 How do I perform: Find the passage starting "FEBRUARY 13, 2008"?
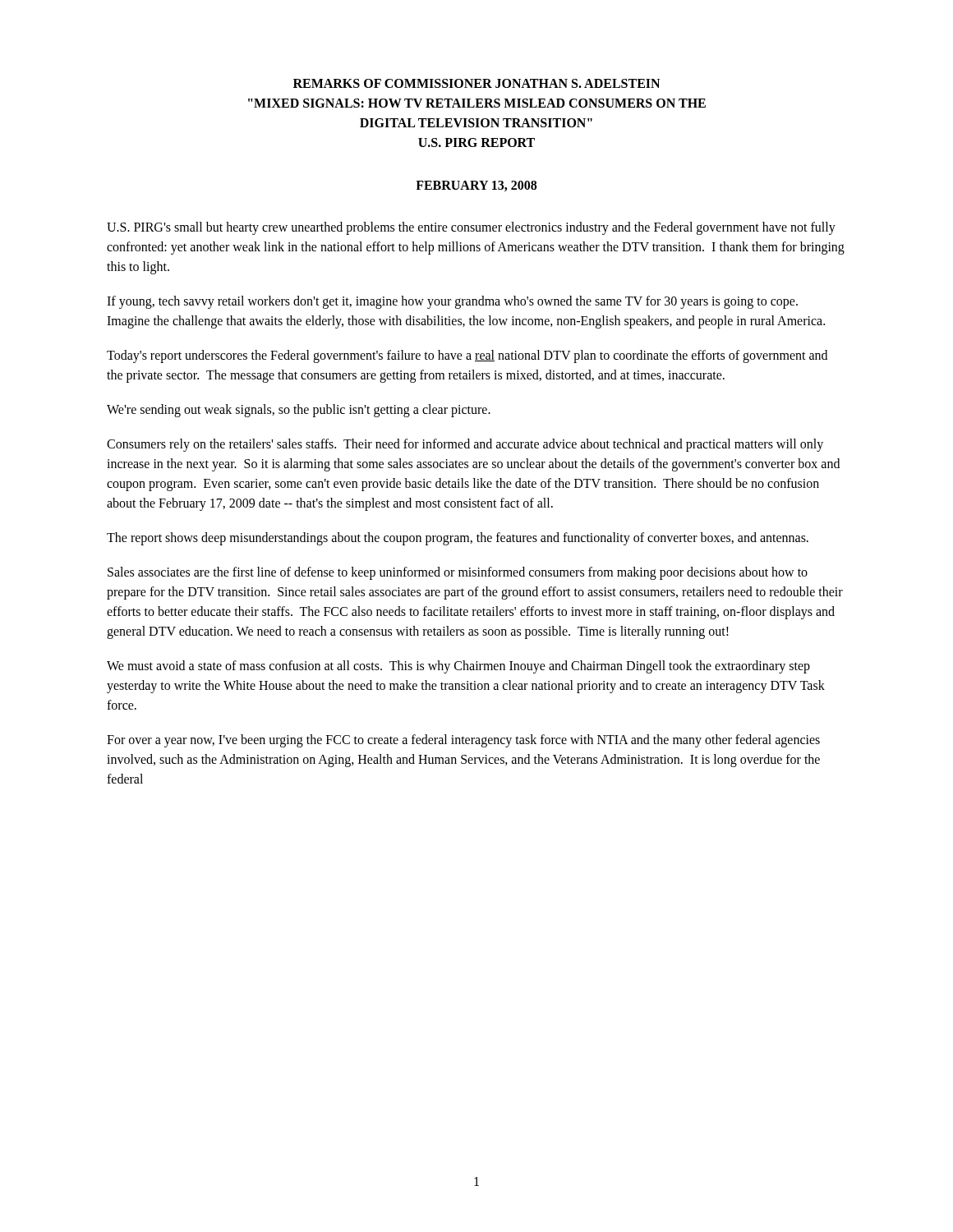pos(476,185)
